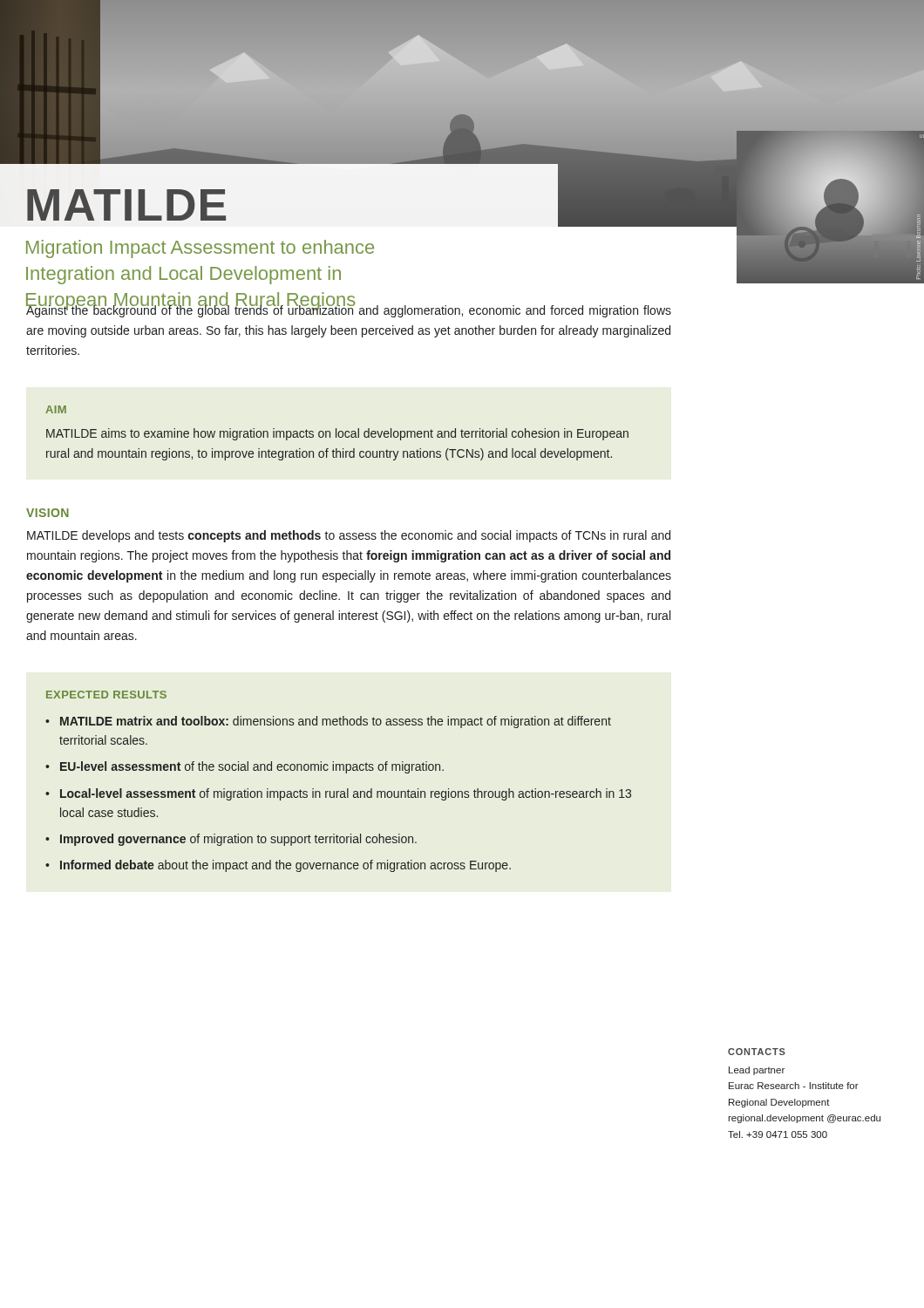Point to the passage starting "AIM MATILDE aims to"
The width and height of the screenshot is (924, 1308).
pos(349,433)
